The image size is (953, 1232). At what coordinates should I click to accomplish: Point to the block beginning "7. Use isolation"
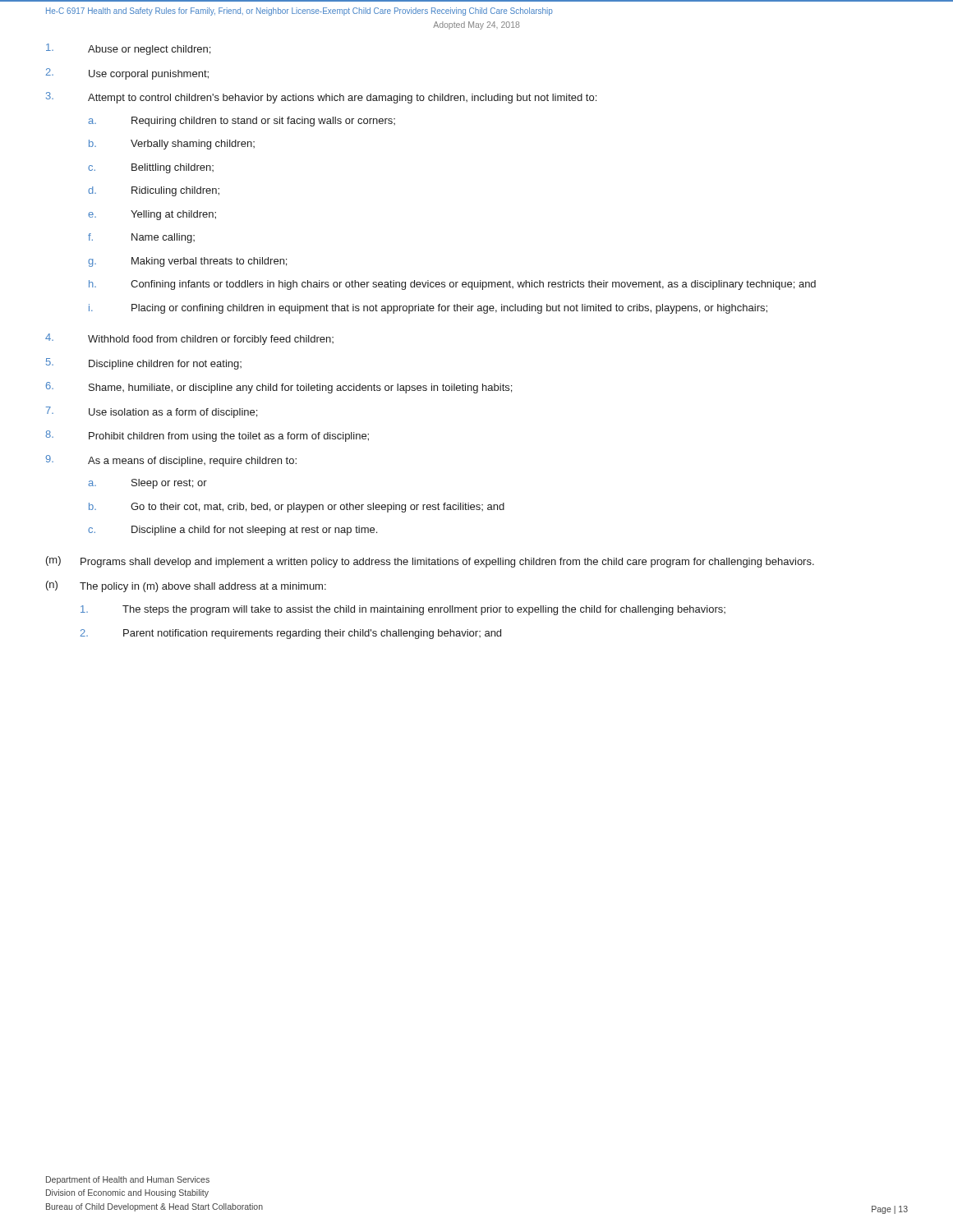click(152, 412)
